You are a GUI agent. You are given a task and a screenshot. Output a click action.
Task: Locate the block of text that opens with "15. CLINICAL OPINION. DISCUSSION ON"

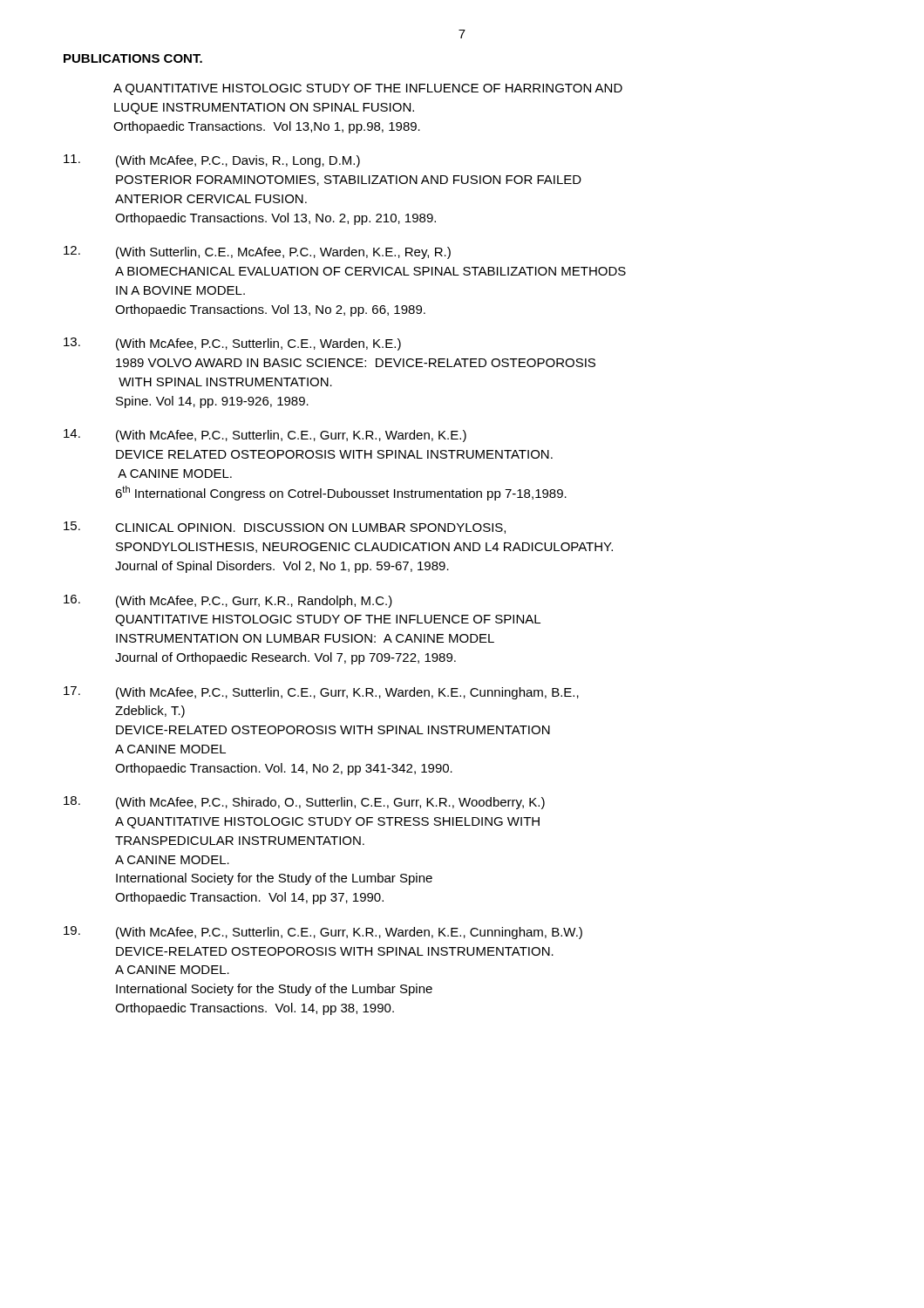click(x=462, y=547)
